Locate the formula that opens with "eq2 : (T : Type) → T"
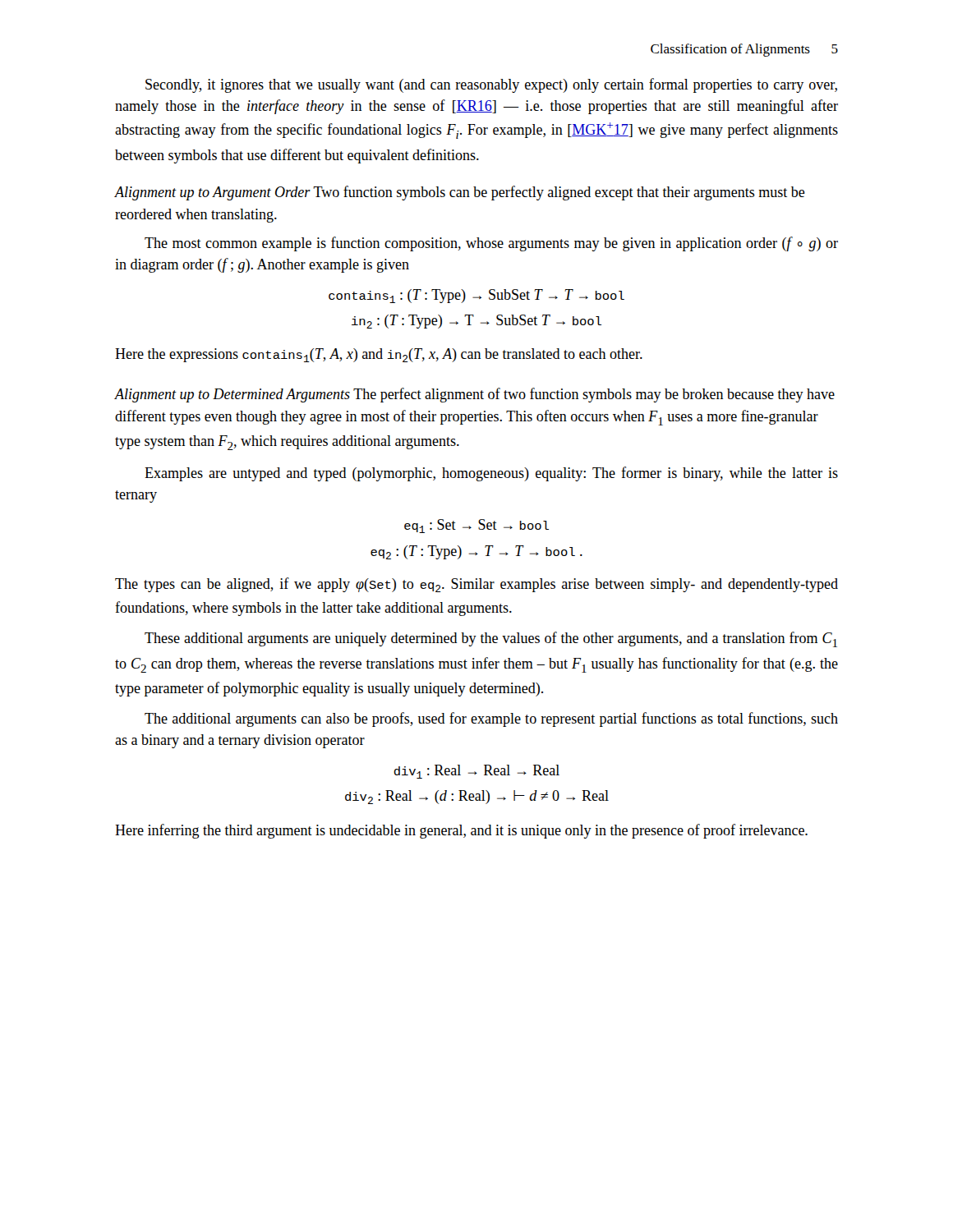953x1232 pixels. tap(476, 553)
